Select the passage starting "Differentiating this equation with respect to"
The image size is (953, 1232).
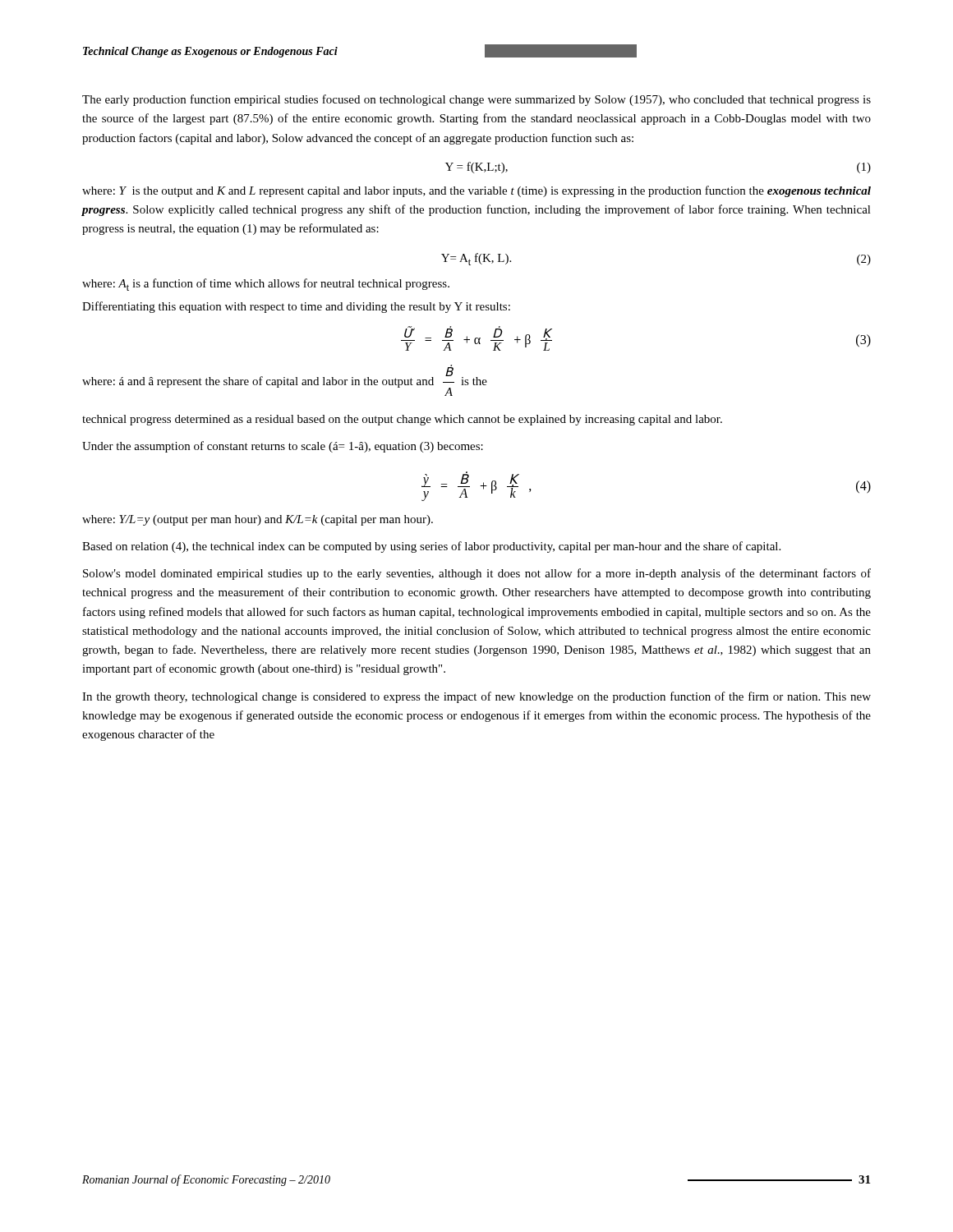coord(476,307)
